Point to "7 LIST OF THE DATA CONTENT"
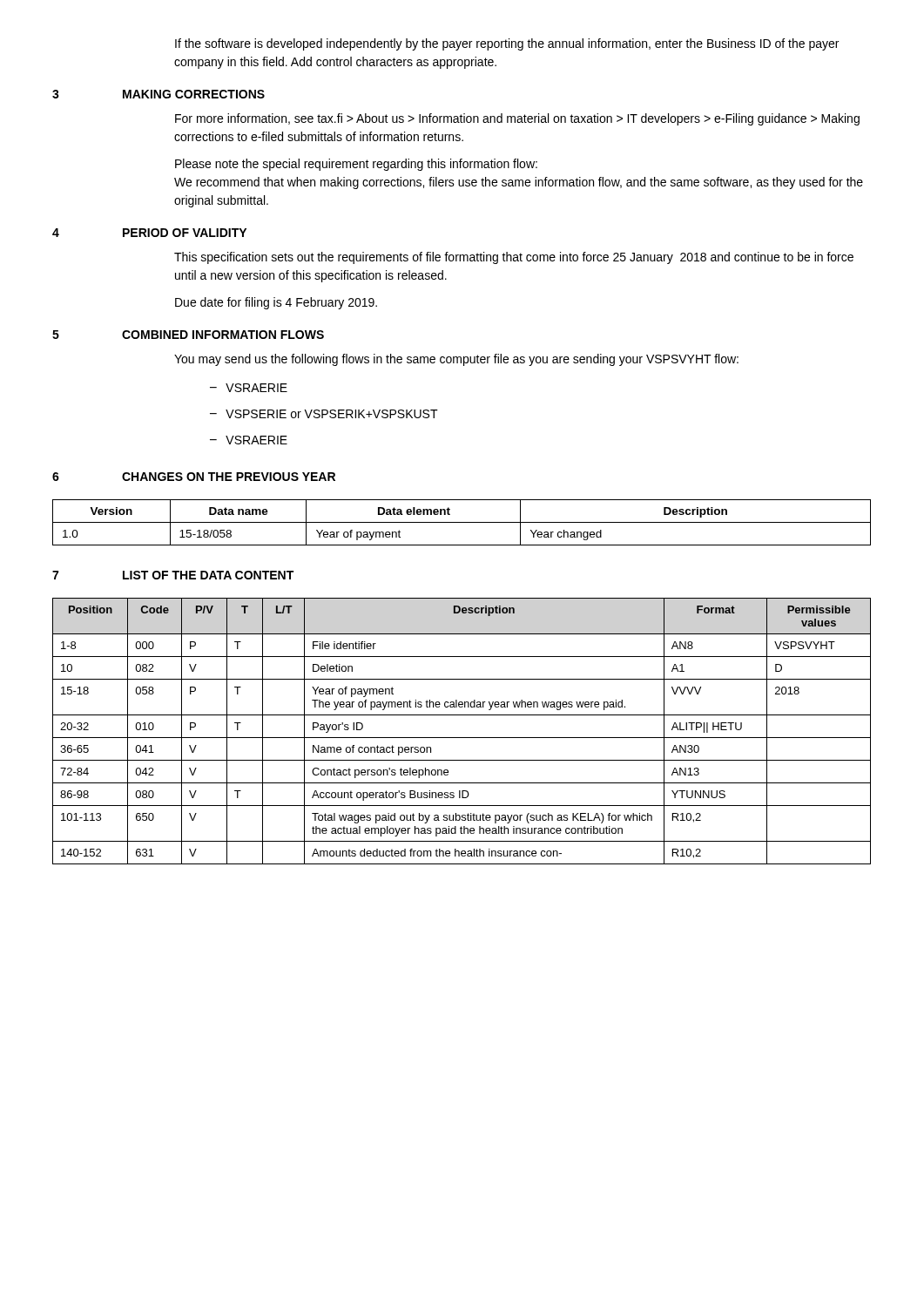The image size is (924, 1307). point(173,575)
